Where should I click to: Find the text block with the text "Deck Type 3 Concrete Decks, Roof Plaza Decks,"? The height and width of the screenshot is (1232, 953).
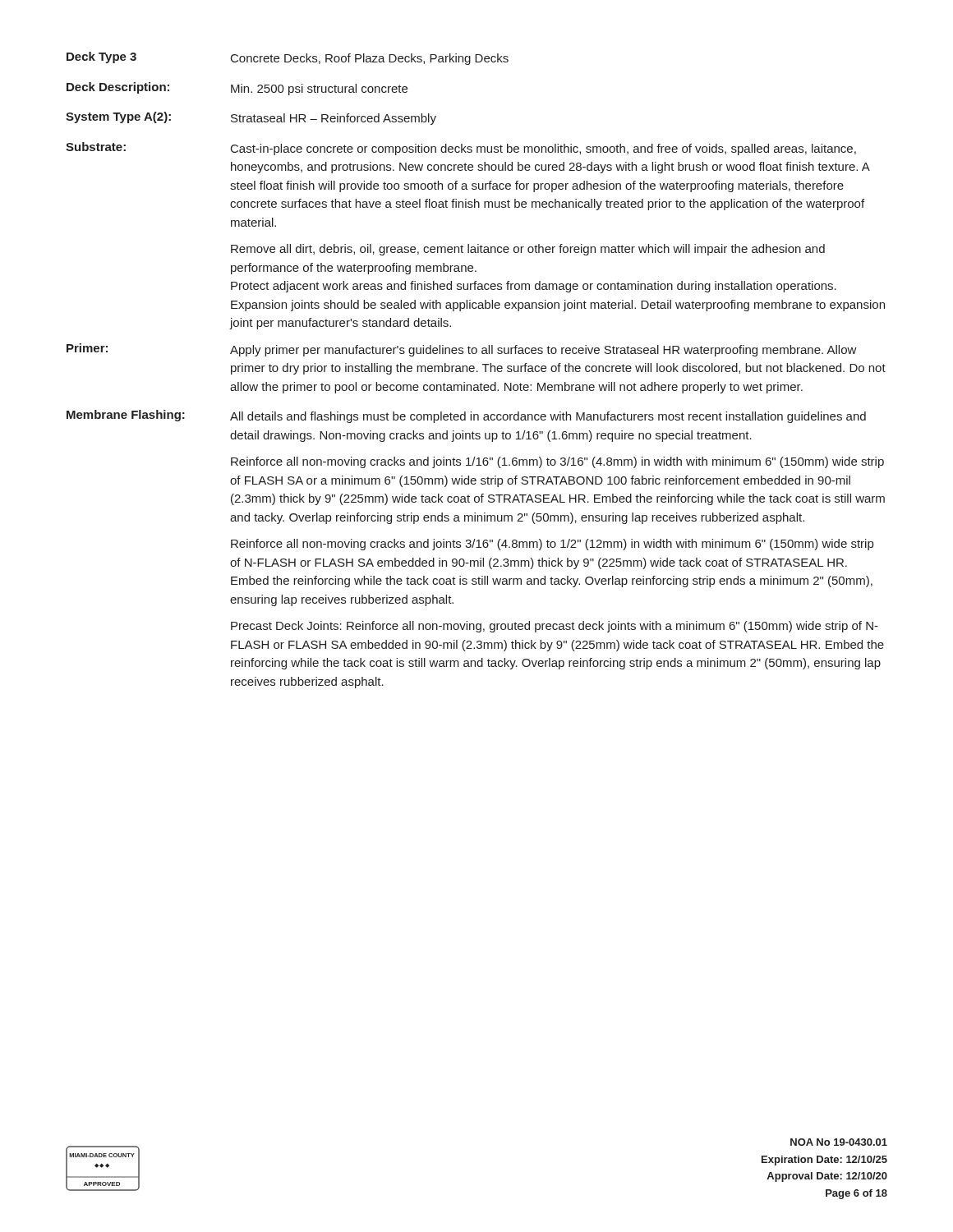tap(476, 59)
